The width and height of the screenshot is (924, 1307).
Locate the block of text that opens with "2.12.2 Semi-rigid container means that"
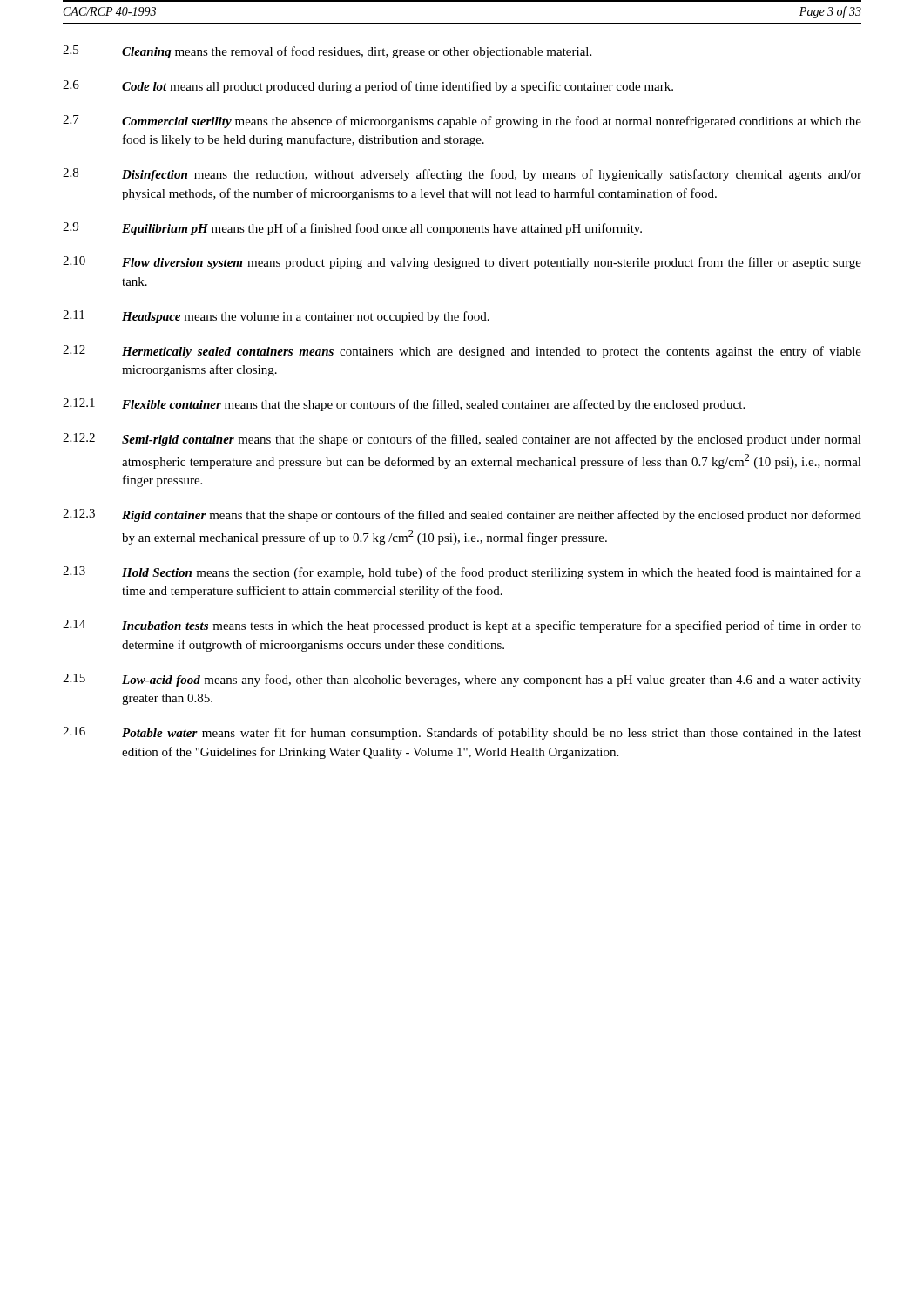click(x=462, y=460)
